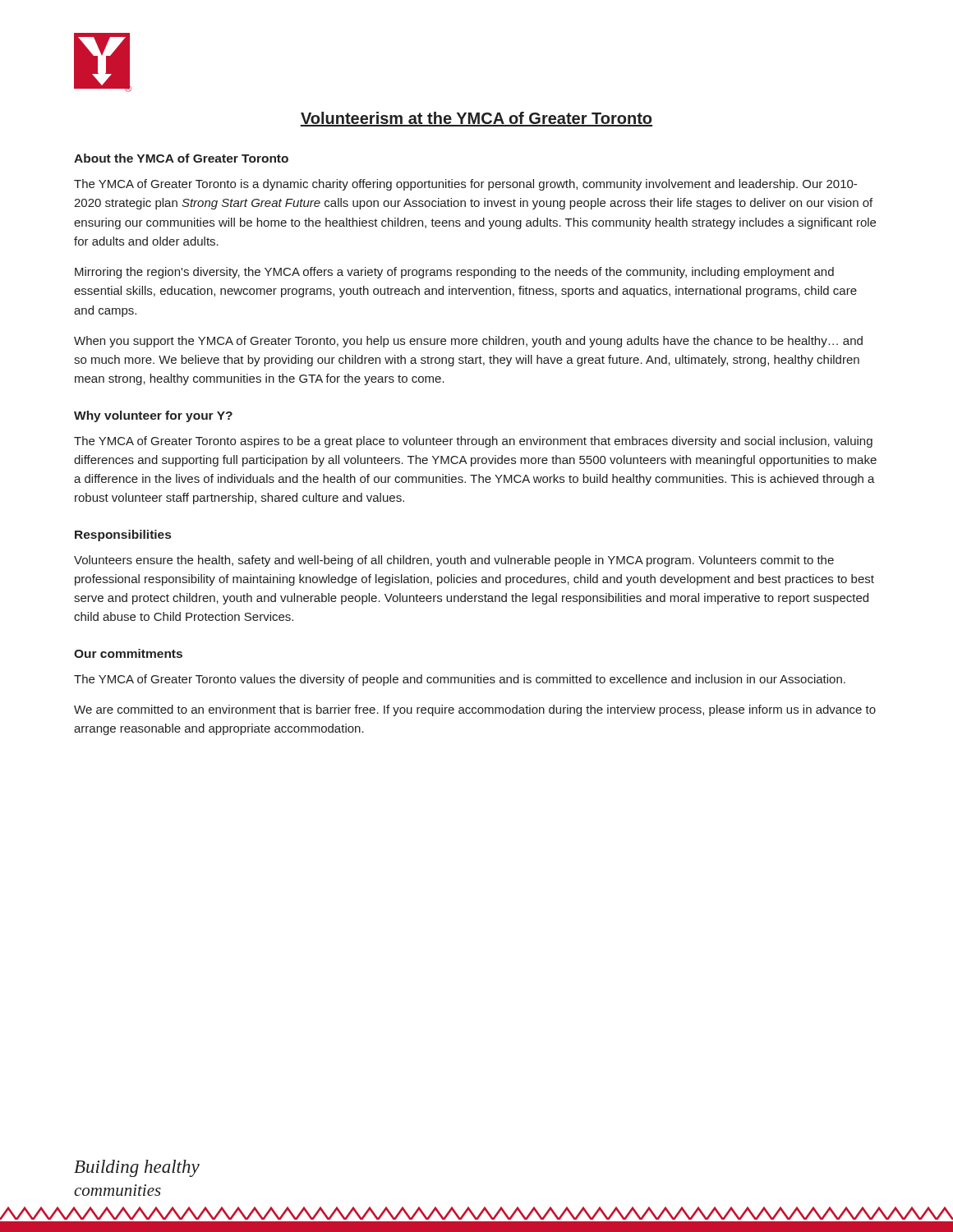This screenshot has width=953, height=1232.
Task: Click on the text block with the text "When you support the YMCA of Greater"
Action: pyautogui.click(x=469, y=359)
